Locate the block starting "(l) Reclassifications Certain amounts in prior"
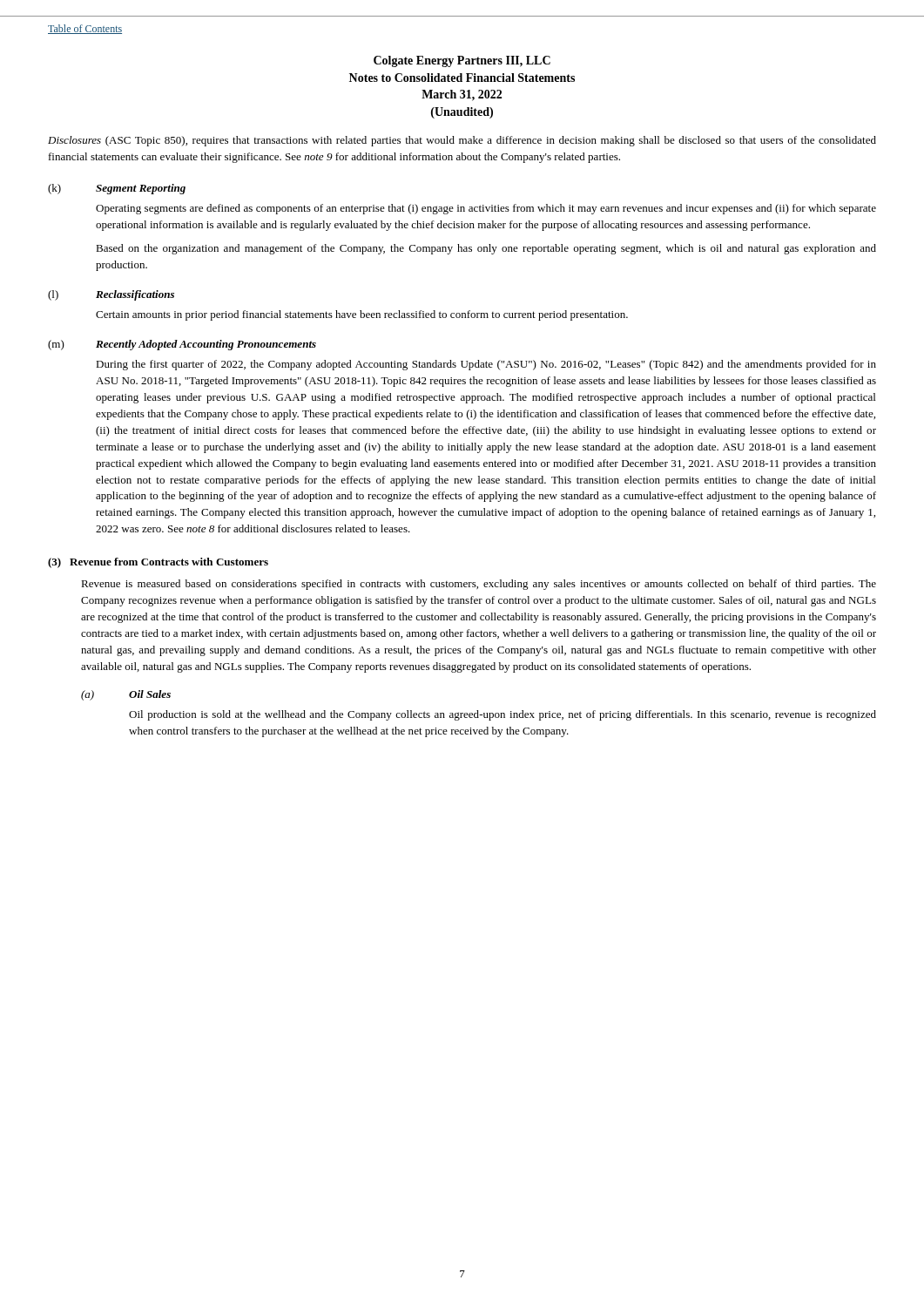This screenshot has width=924, height=1307. (x=462, y=305)
